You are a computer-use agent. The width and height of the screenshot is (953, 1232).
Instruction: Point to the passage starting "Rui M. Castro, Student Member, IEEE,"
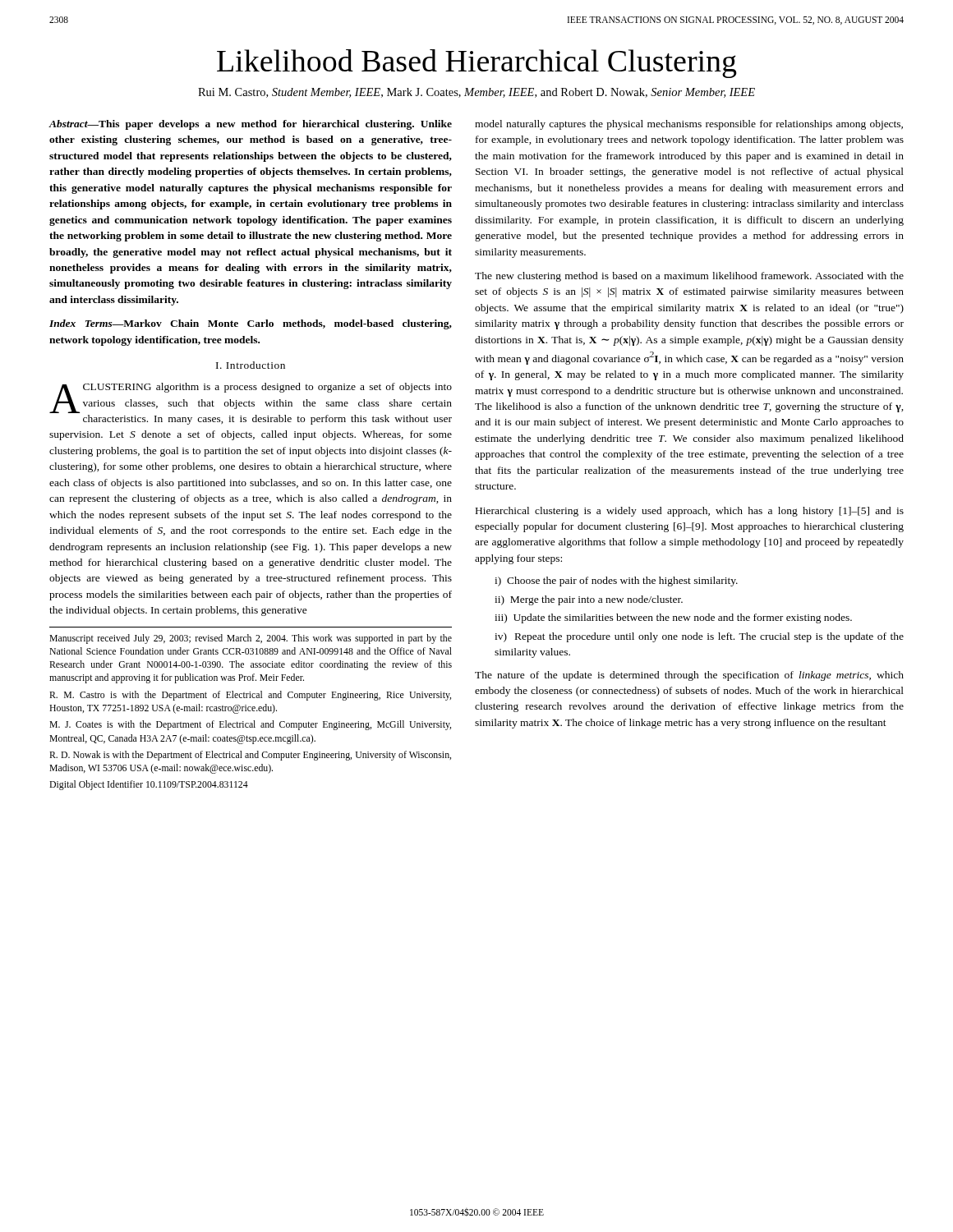click(476, 92)
